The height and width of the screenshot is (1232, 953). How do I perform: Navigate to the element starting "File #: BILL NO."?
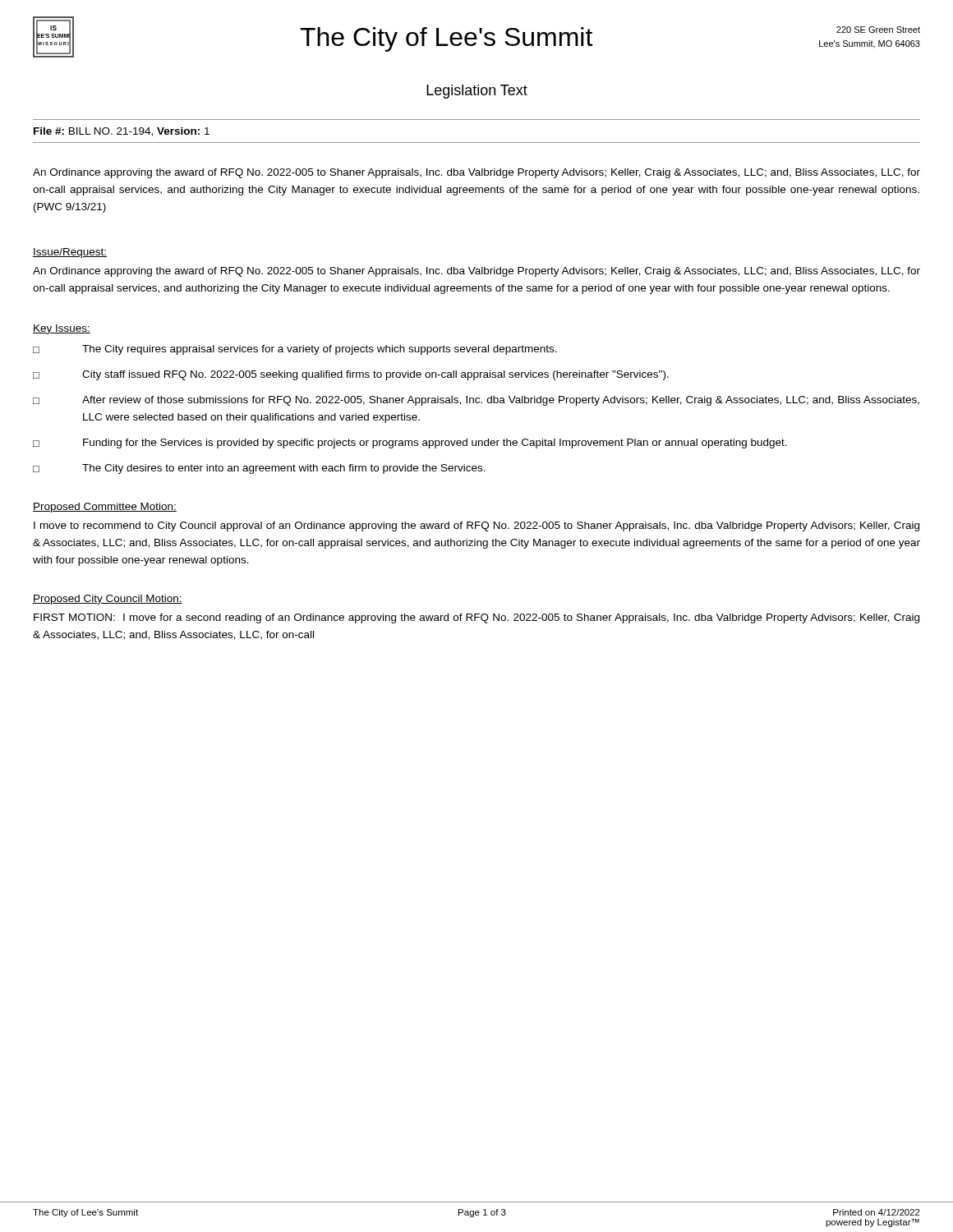(121, 131)
